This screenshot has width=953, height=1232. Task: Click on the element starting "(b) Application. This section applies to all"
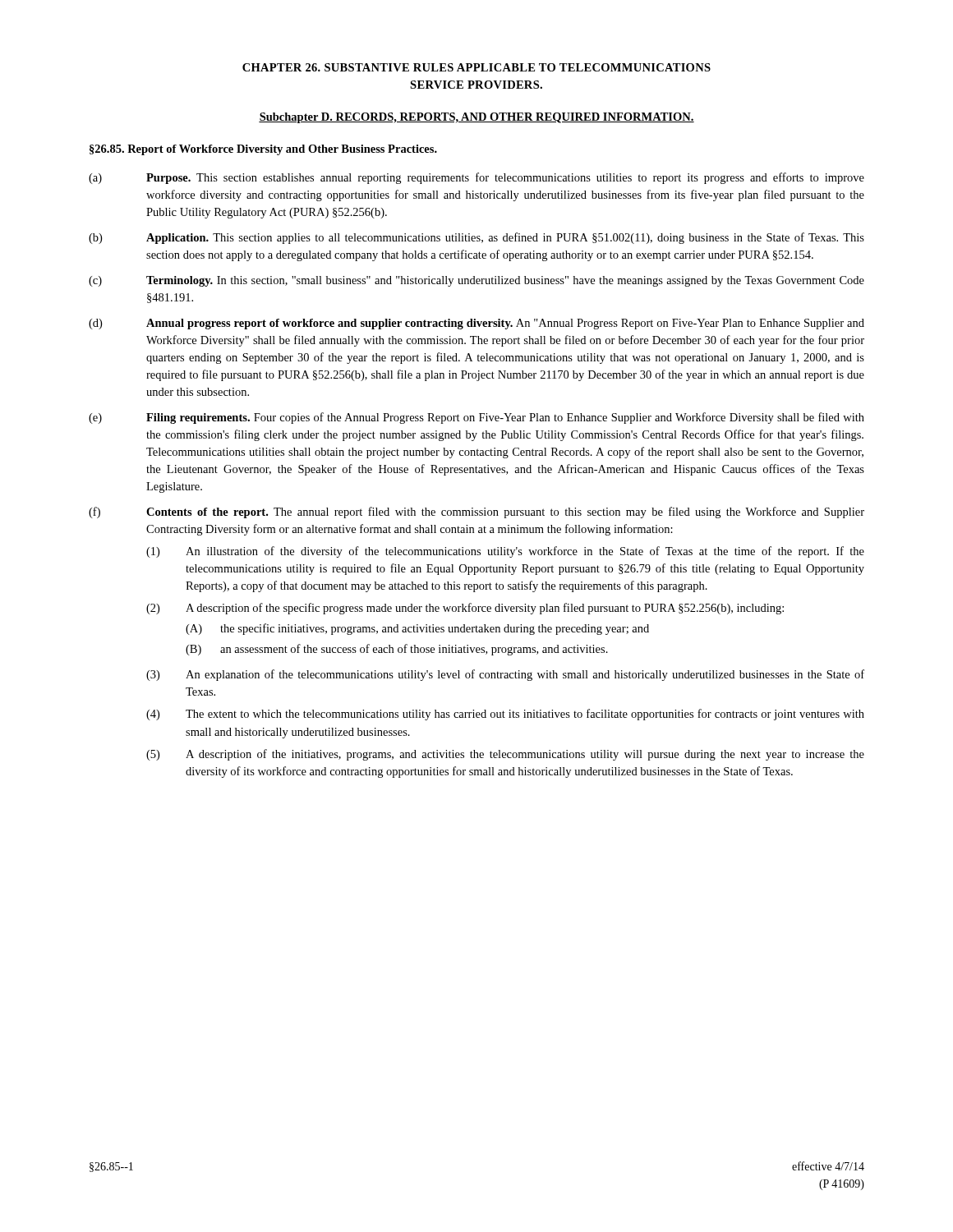(476, 247)
